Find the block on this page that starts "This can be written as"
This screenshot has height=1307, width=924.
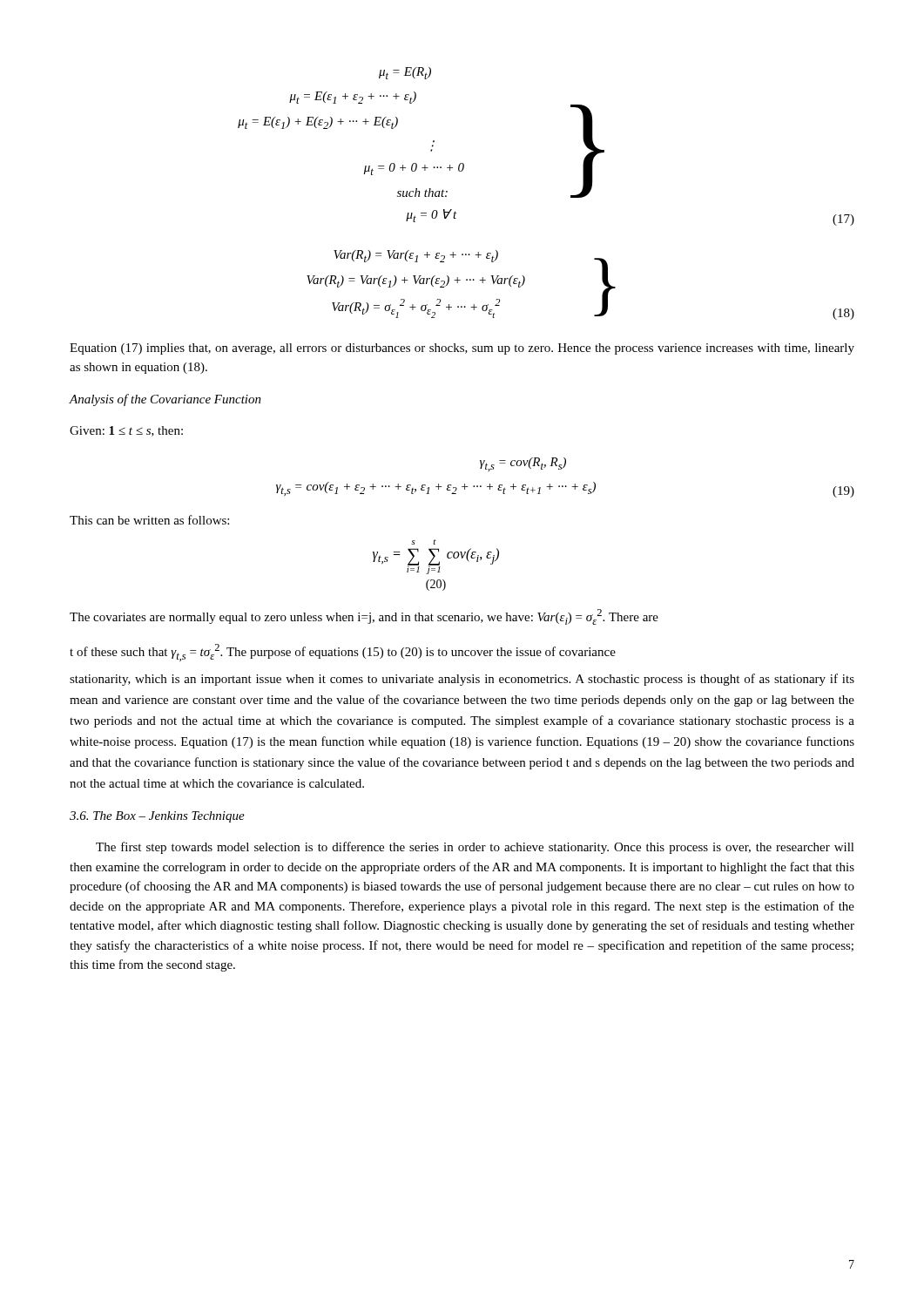pos(149,520)
